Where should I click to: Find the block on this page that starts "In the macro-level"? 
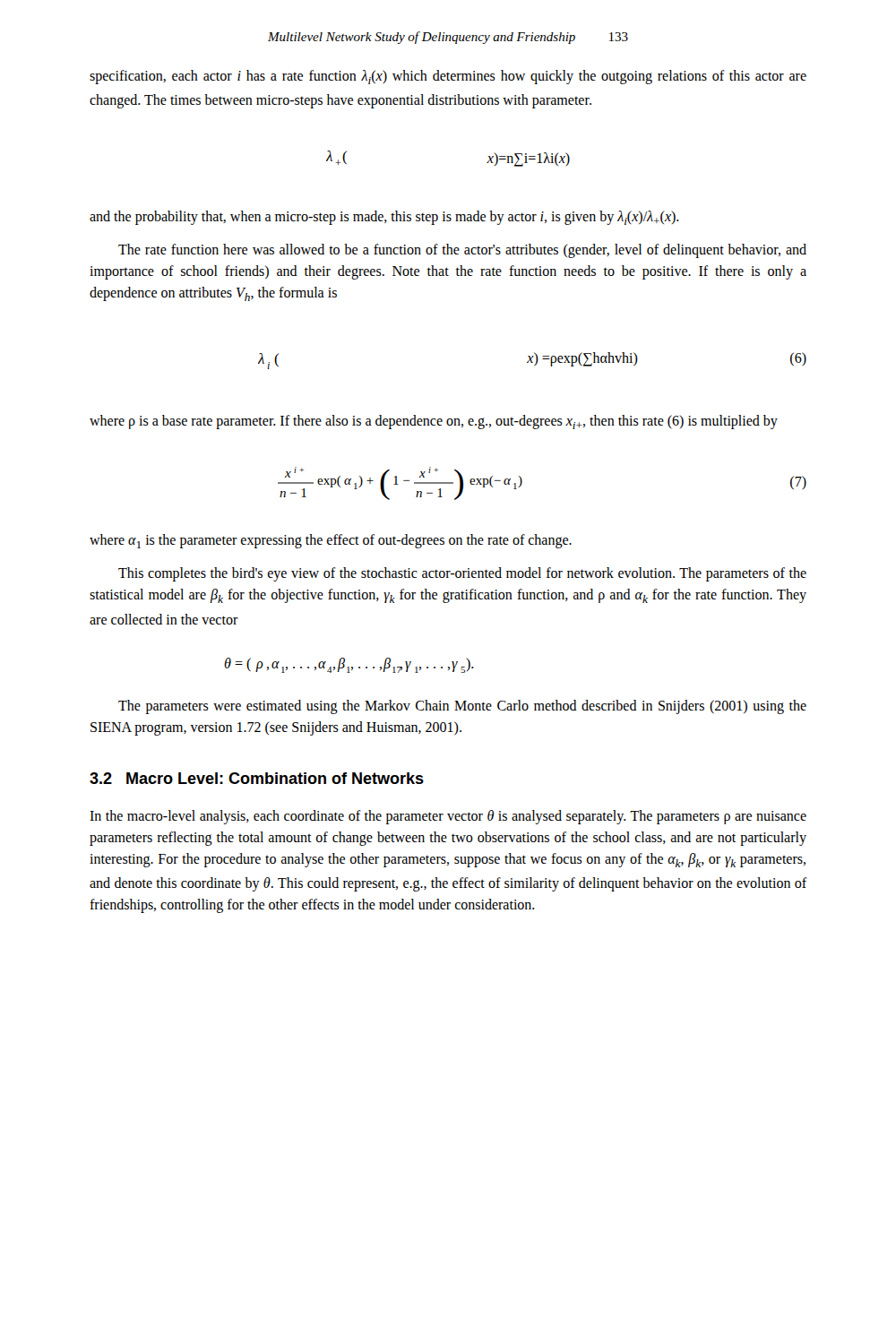(x=448, y=860)
